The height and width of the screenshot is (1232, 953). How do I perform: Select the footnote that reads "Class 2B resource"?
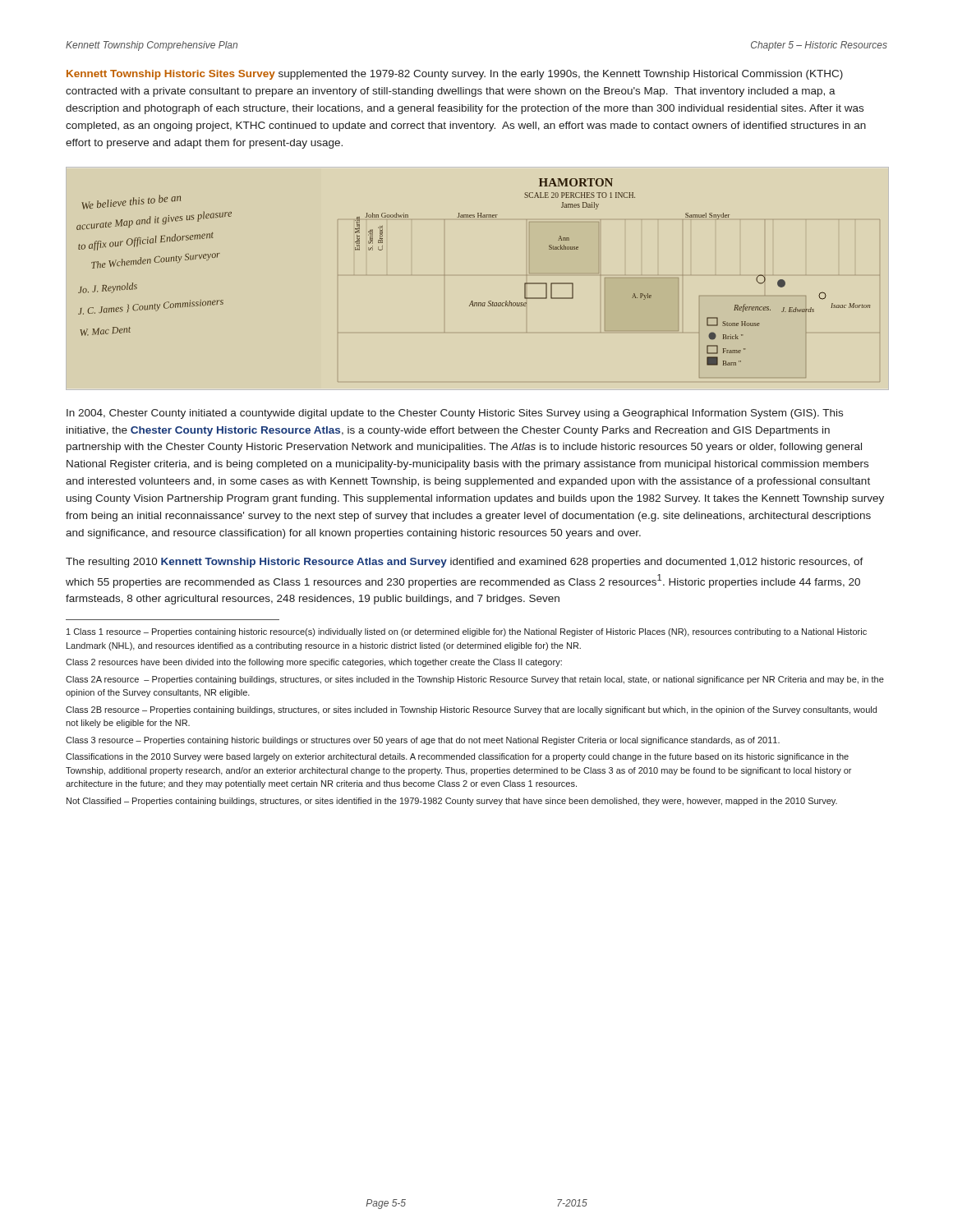pyautogui.click(x=472, y=716)
